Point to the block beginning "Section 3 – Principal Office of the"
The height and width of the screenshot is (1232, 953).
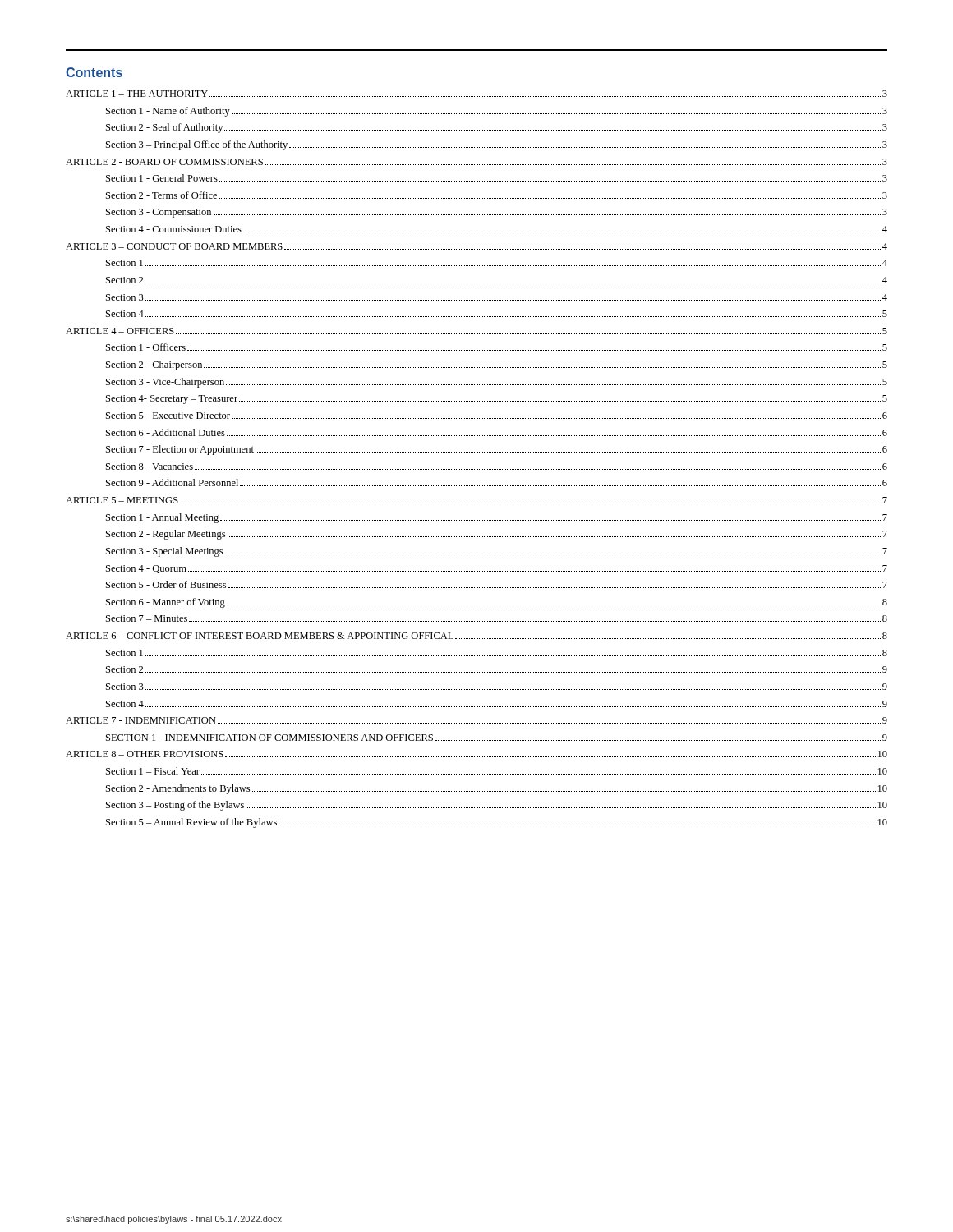coord(496,145)
